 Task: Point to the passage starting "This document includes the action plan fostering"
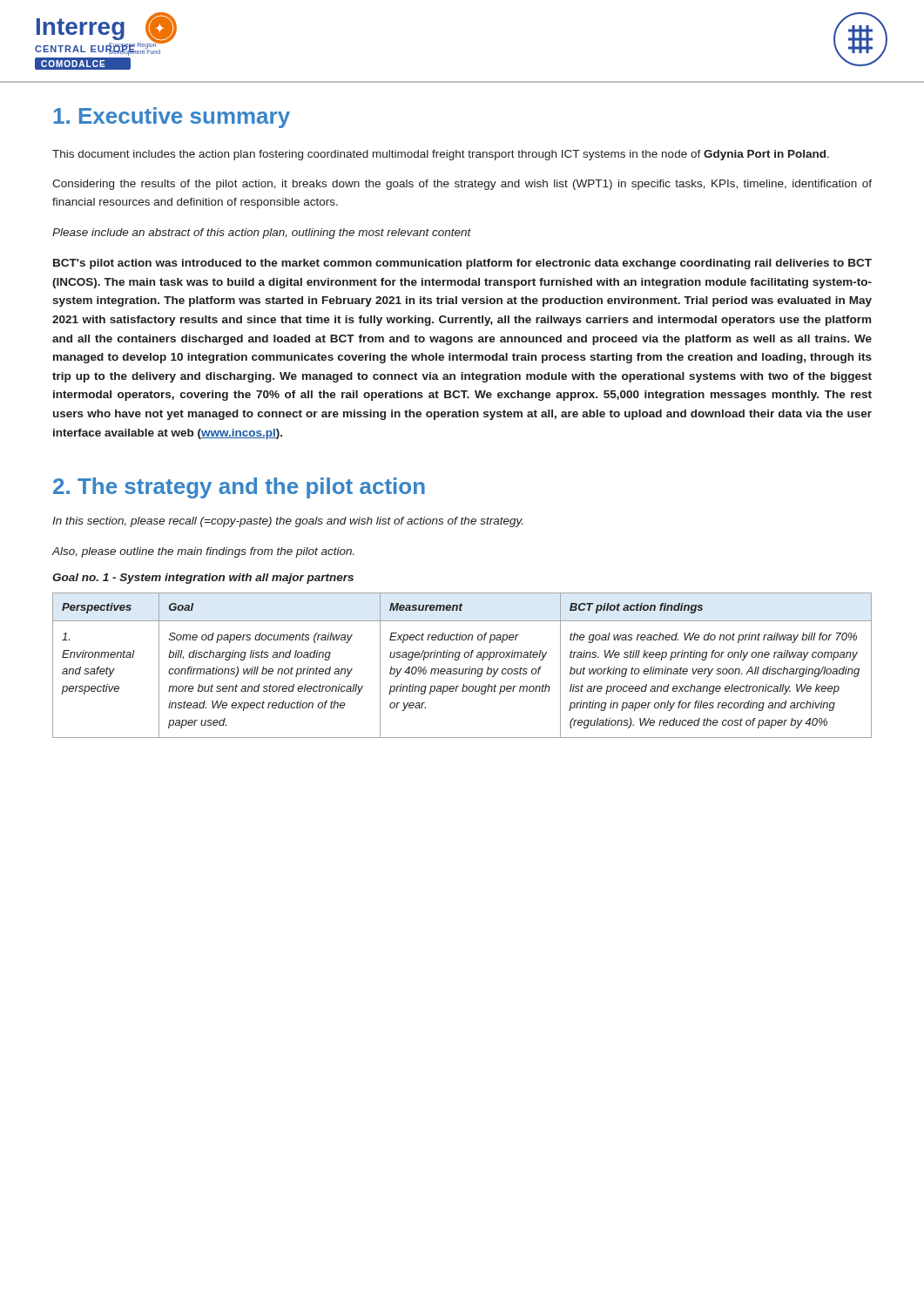click(462, 155)
